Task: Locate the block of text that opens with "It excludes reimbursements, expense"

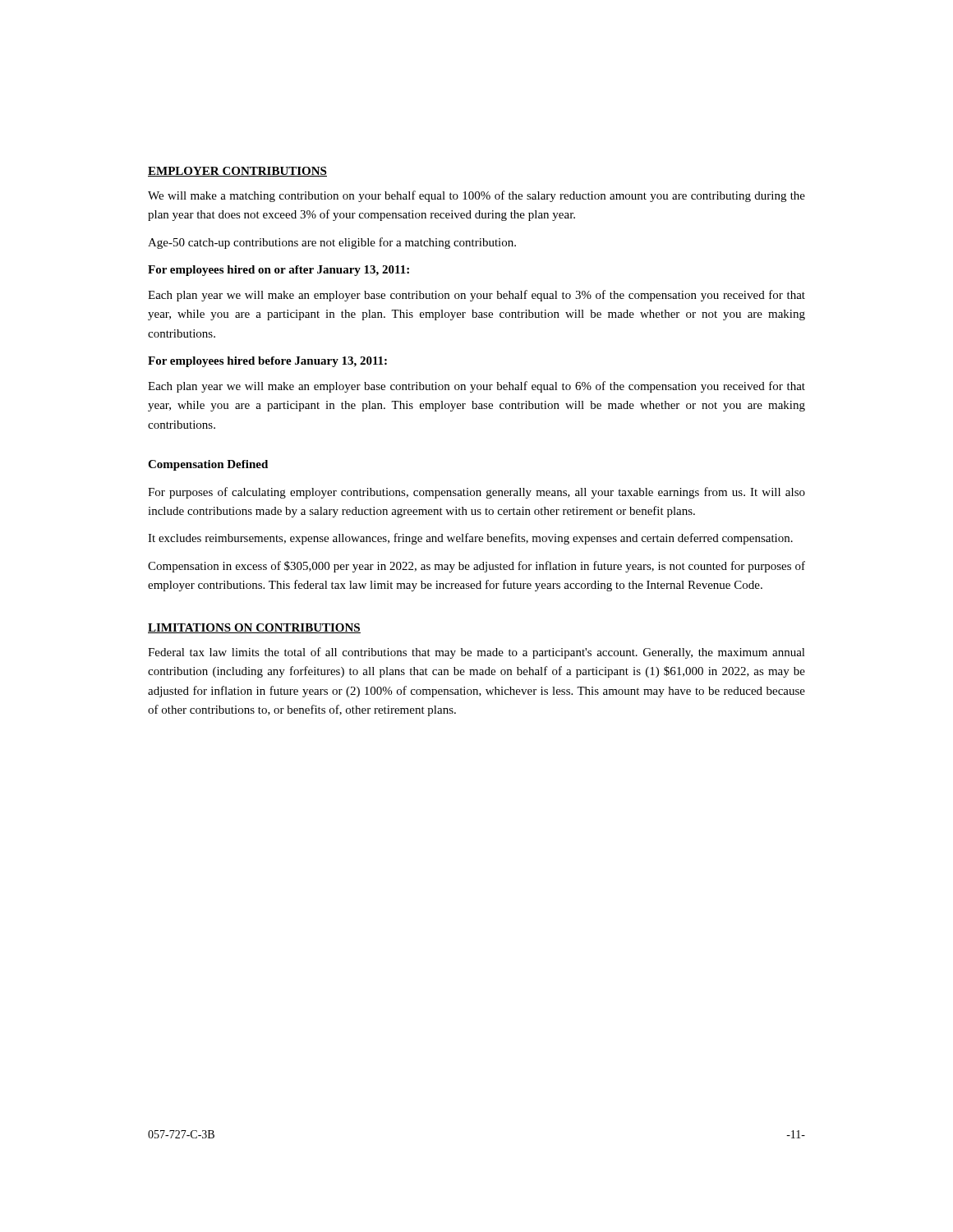Action: click(471, 538)
